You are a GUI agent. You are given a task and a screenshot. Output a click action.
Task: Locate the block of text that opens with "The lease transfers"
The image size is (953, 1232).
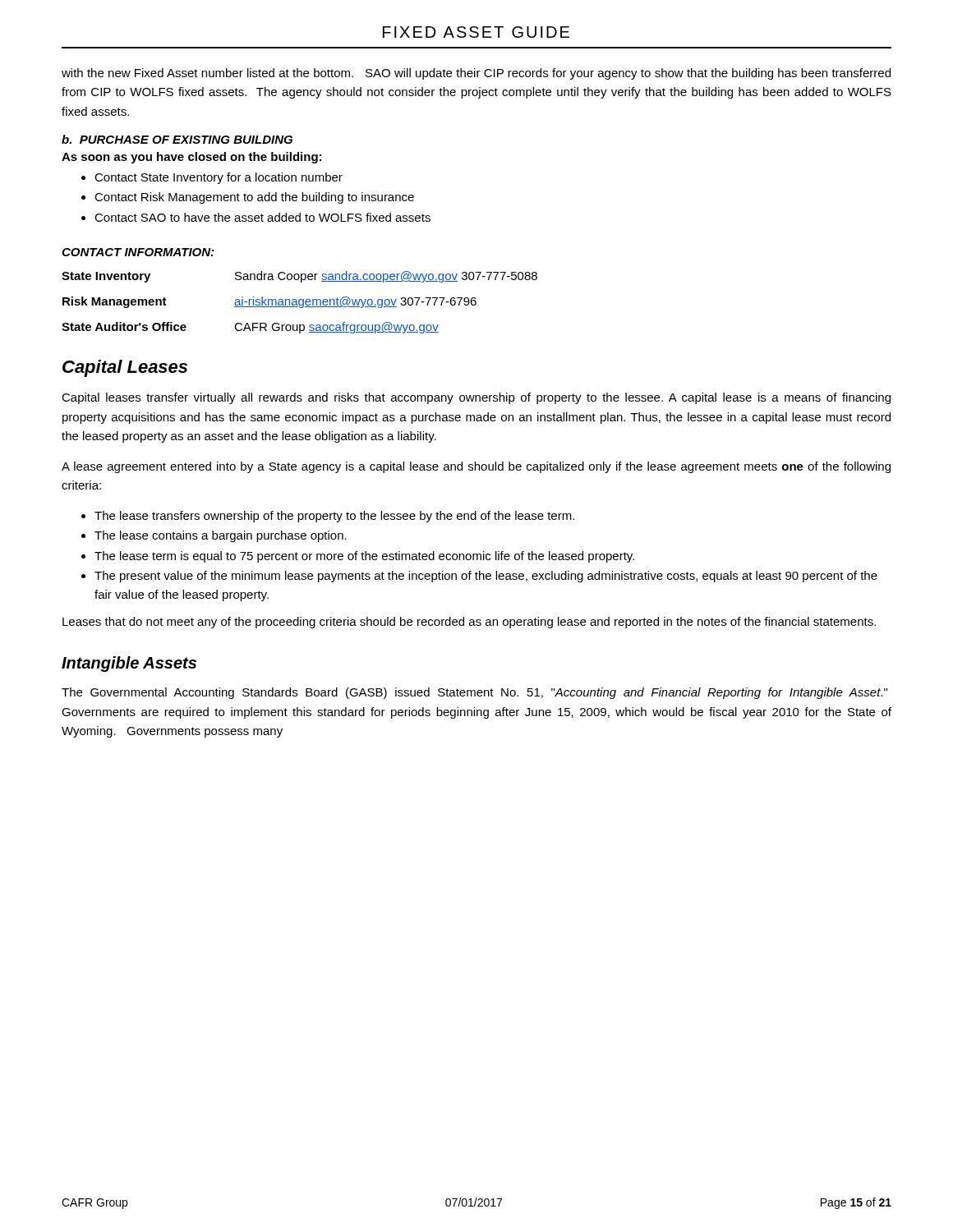pyautogui.click(x=476, y=516)
